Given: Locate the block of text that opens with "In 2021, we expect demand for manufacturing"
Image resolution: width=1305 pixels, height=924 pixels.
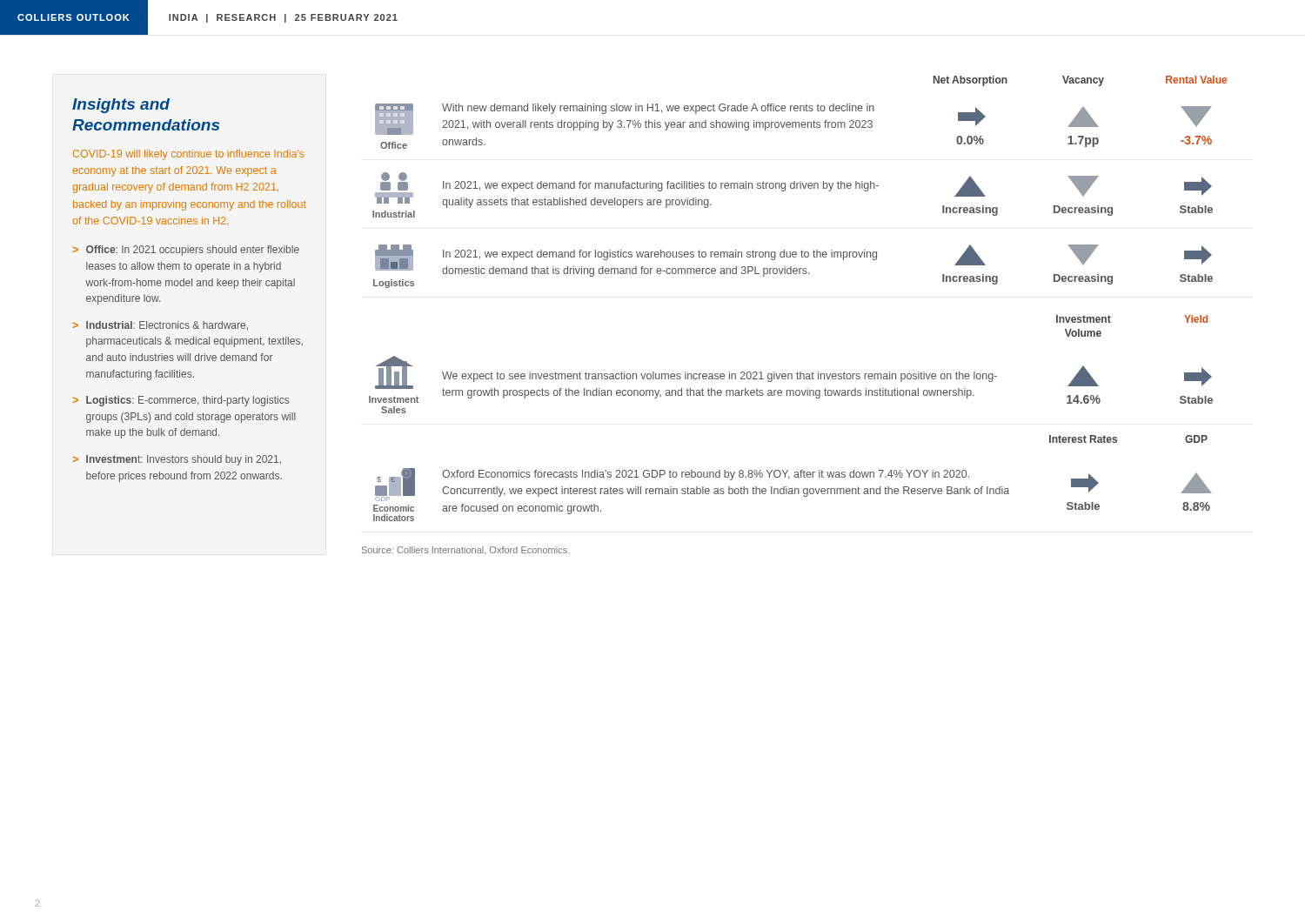Looking at the screenshot, I should click(661, 194).
